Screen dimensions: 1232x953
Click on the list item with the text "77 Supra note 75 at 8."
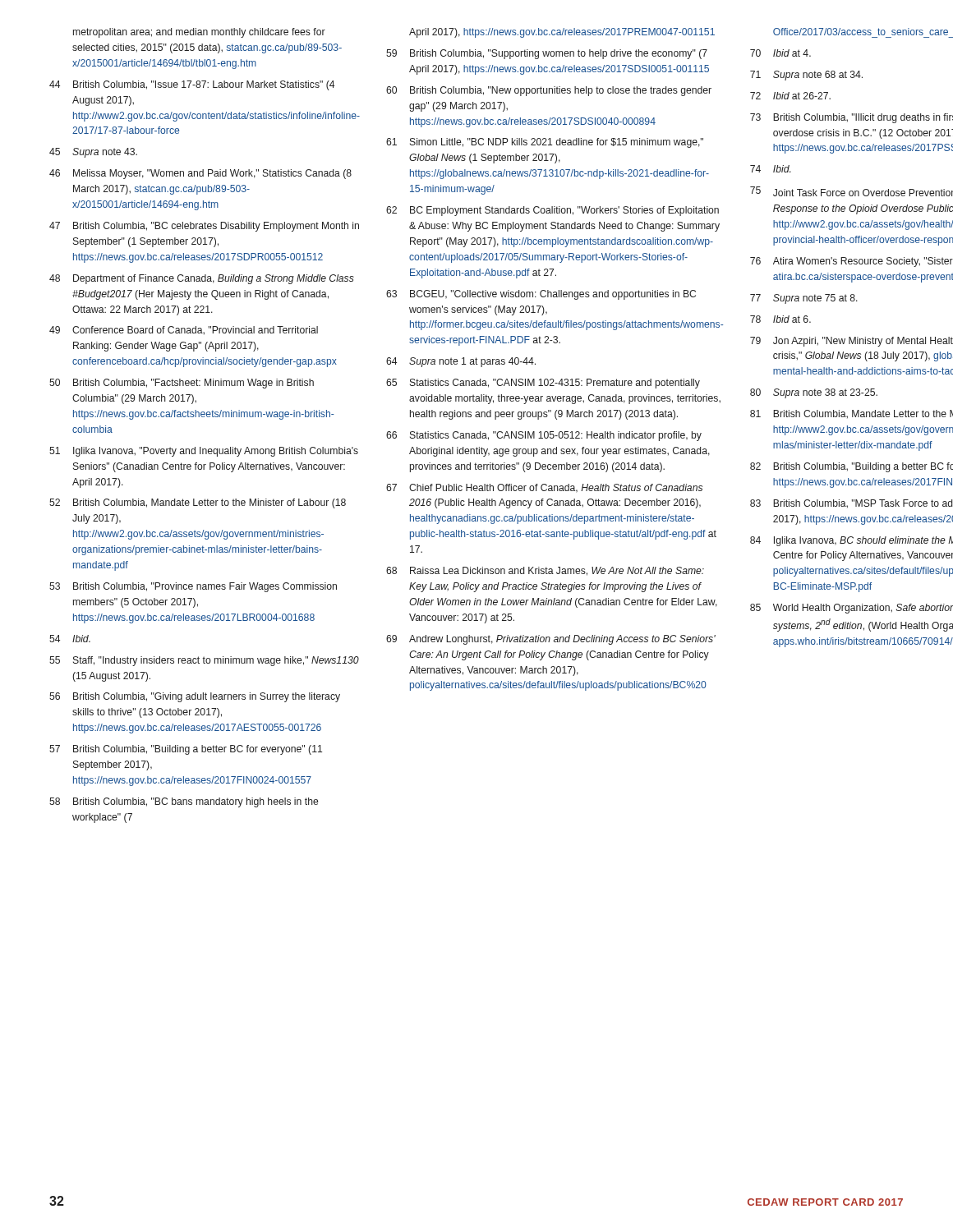[x=851, y=298]
